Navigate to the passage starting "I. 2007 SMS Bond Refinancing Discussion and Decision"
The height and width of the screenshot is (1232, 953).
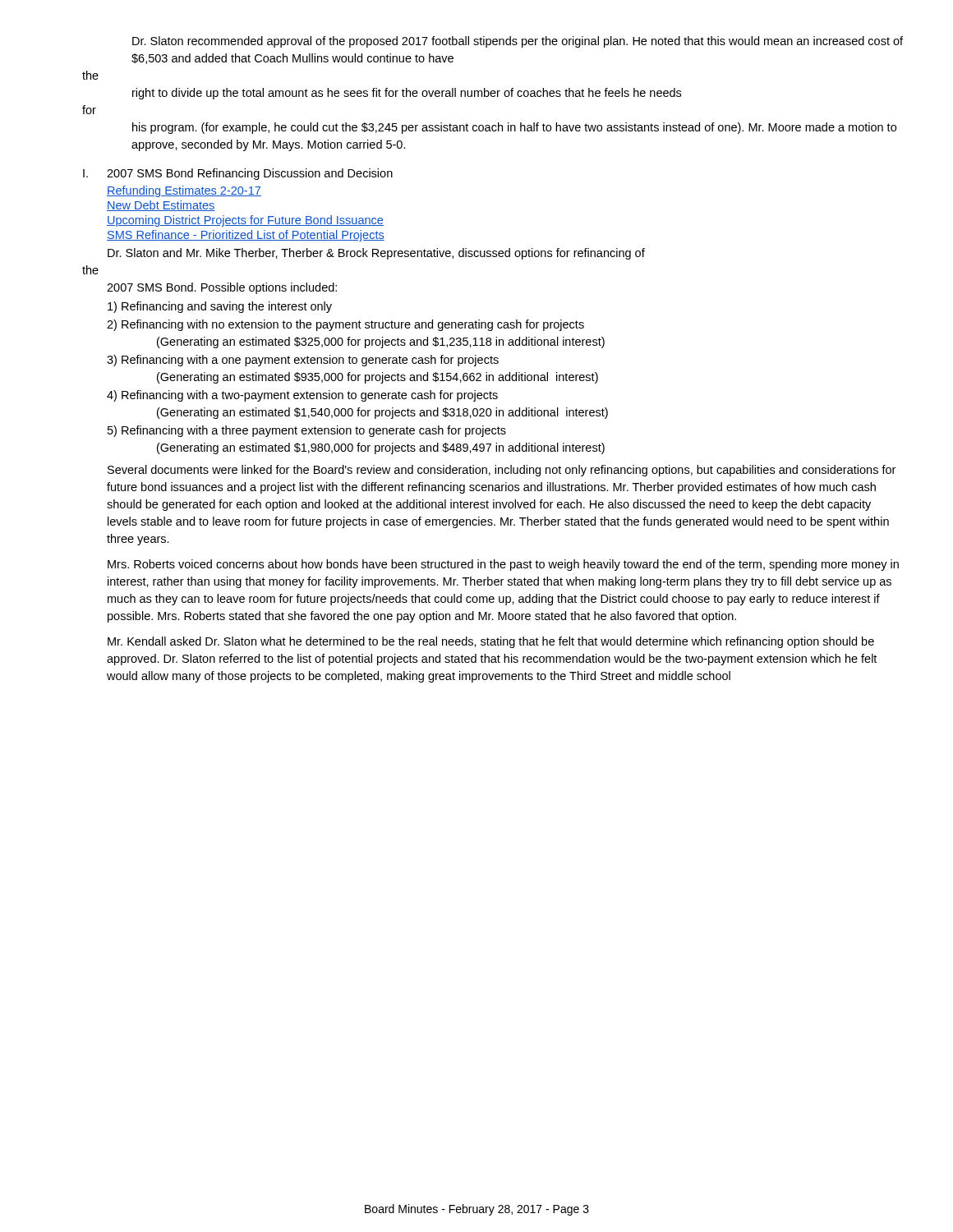238,174
